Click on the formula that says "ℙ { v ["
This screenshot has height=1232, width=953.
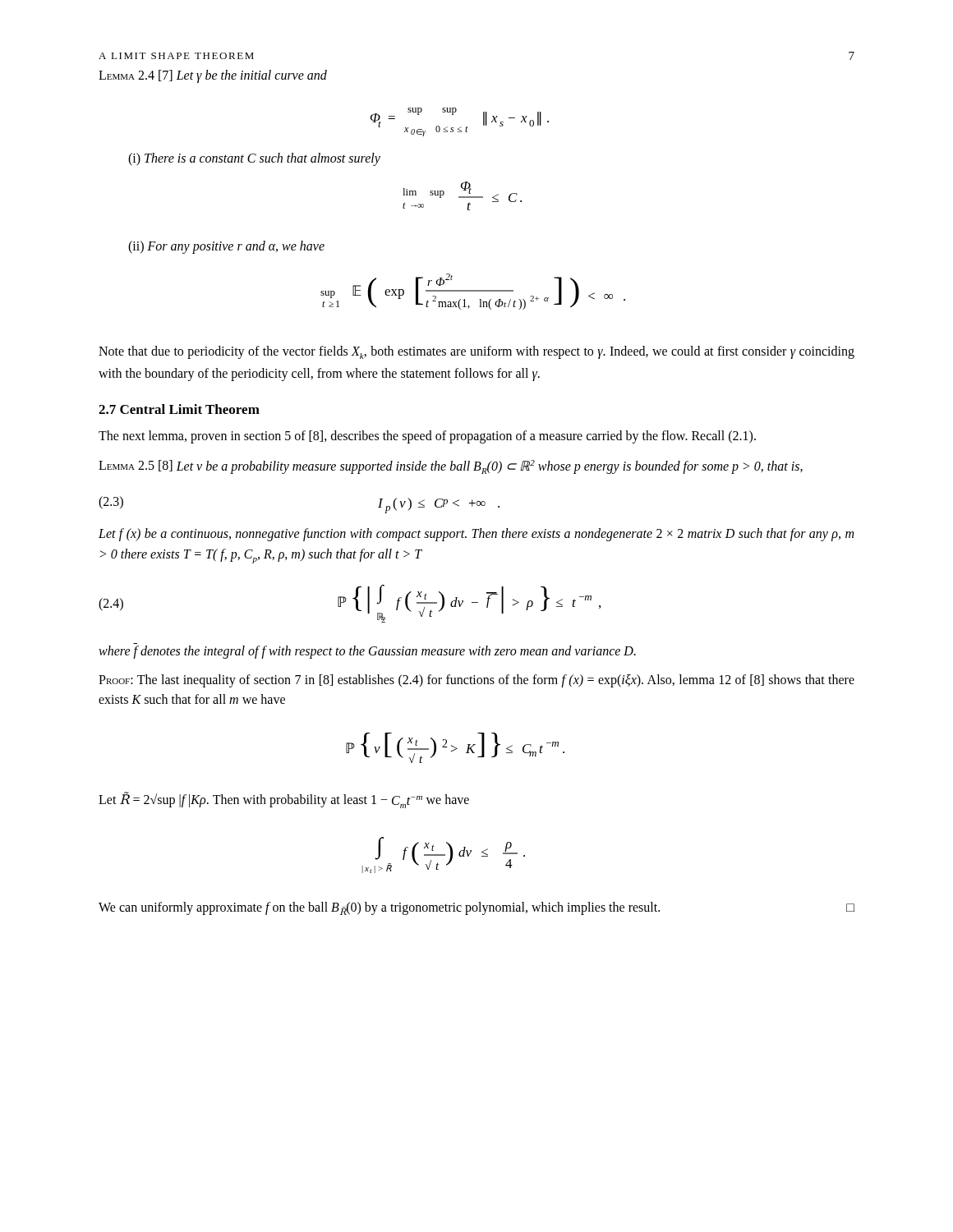[476, 750]
